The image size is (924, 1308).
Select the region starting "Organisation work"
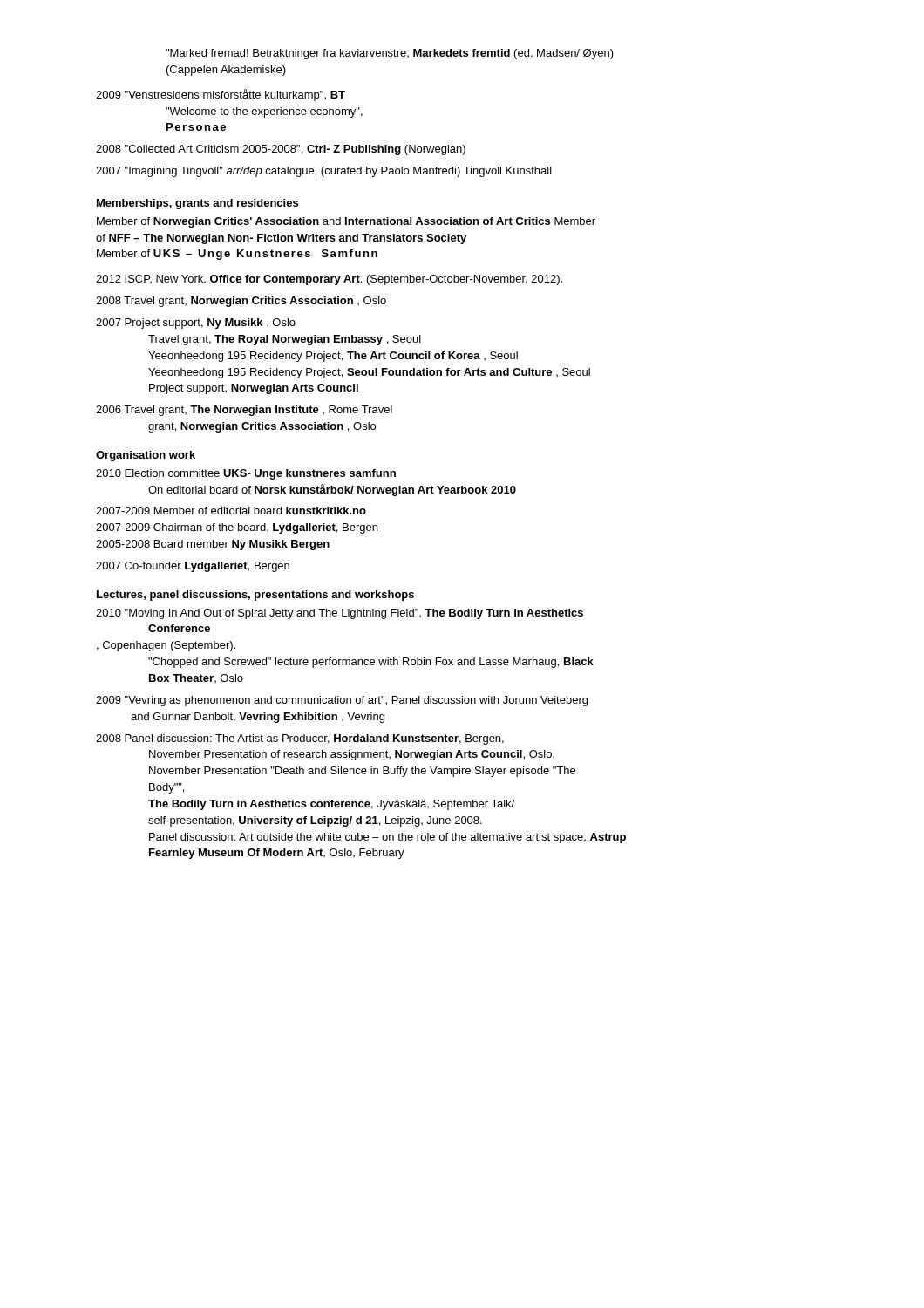click(146, 455)
